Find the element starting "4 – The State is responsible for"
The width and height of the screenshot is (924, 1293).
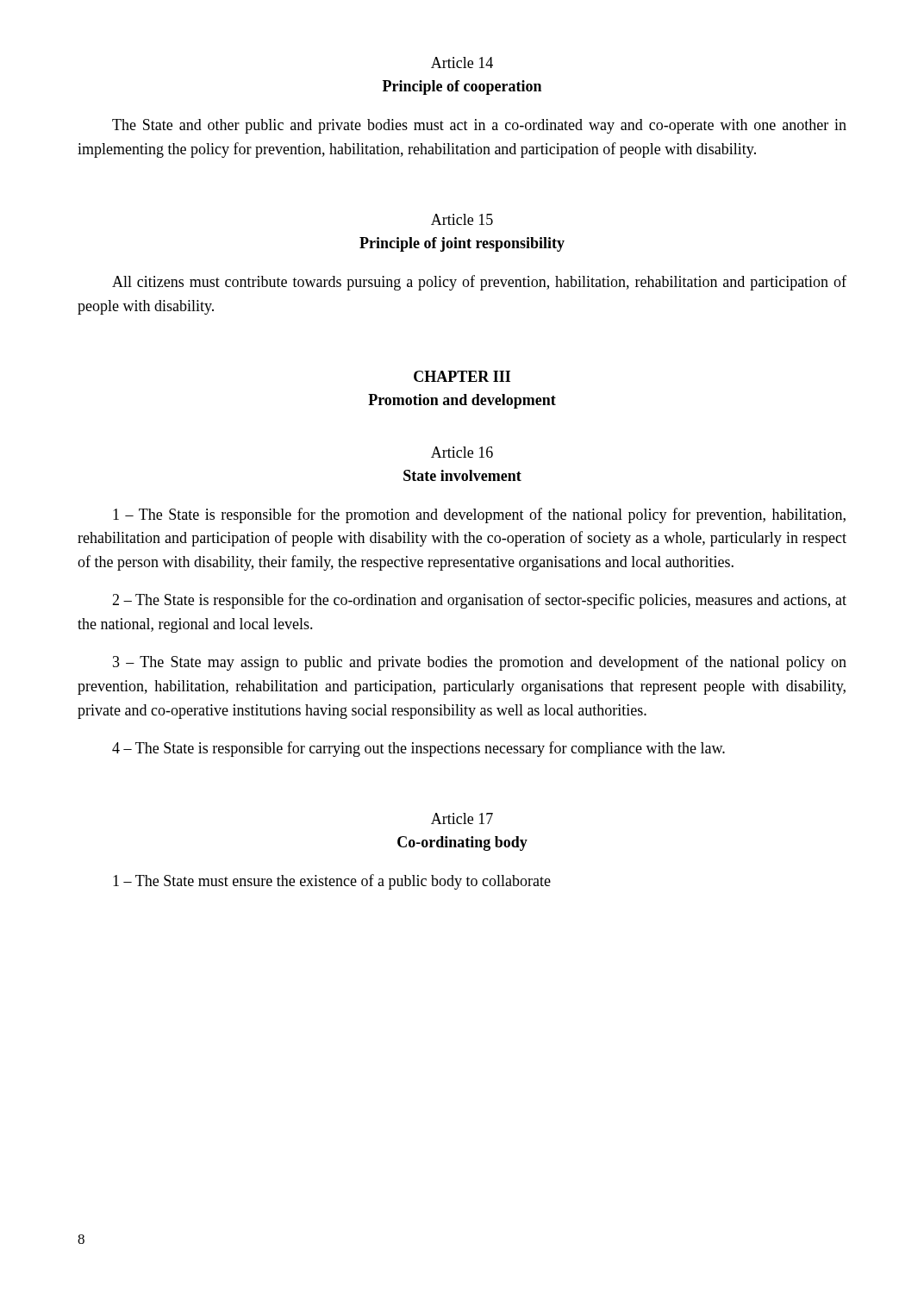pos(419,748)
